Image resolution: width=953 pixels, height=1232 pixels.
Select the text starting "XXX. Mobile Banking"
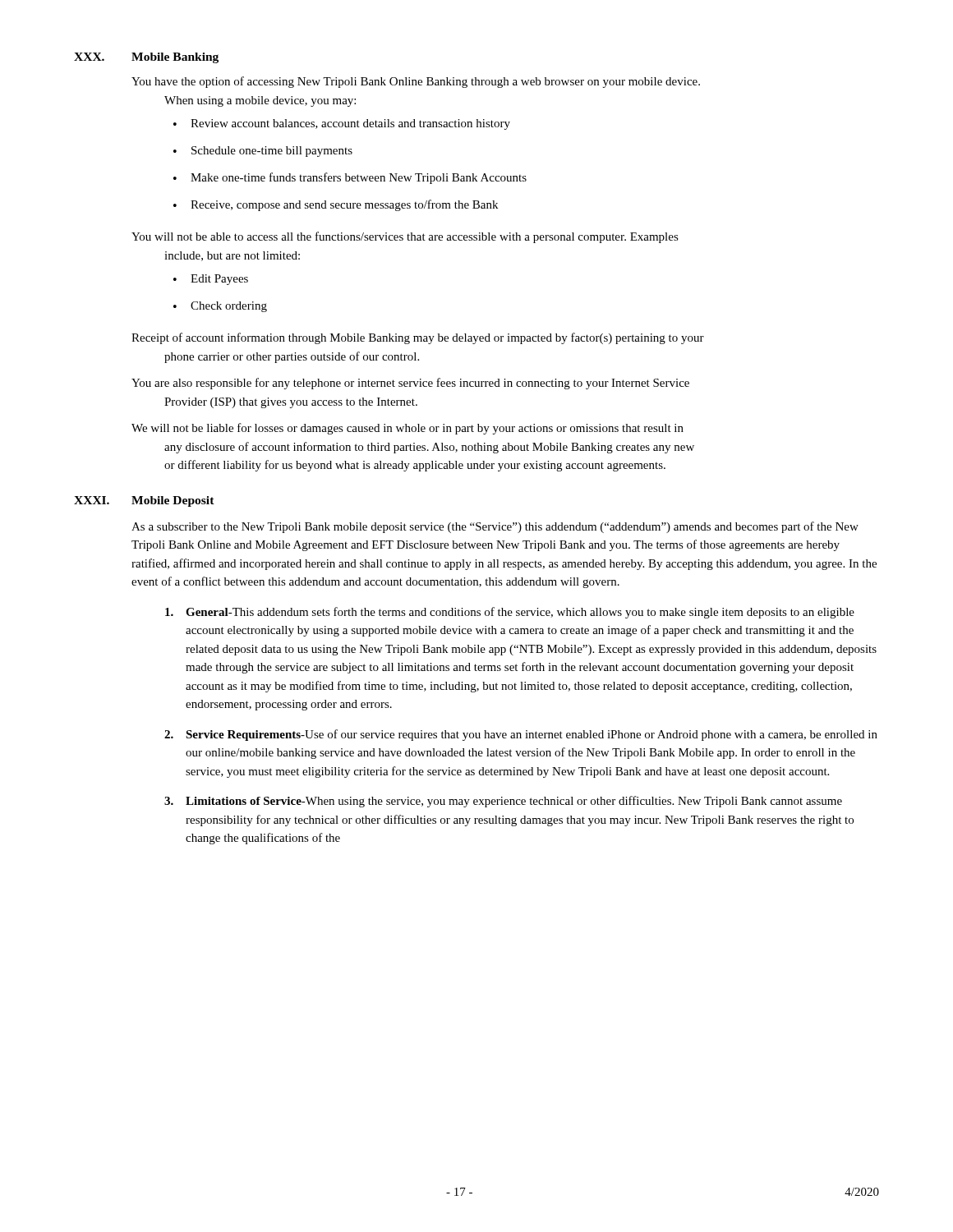pyautogui.click(x=146, y=57)
